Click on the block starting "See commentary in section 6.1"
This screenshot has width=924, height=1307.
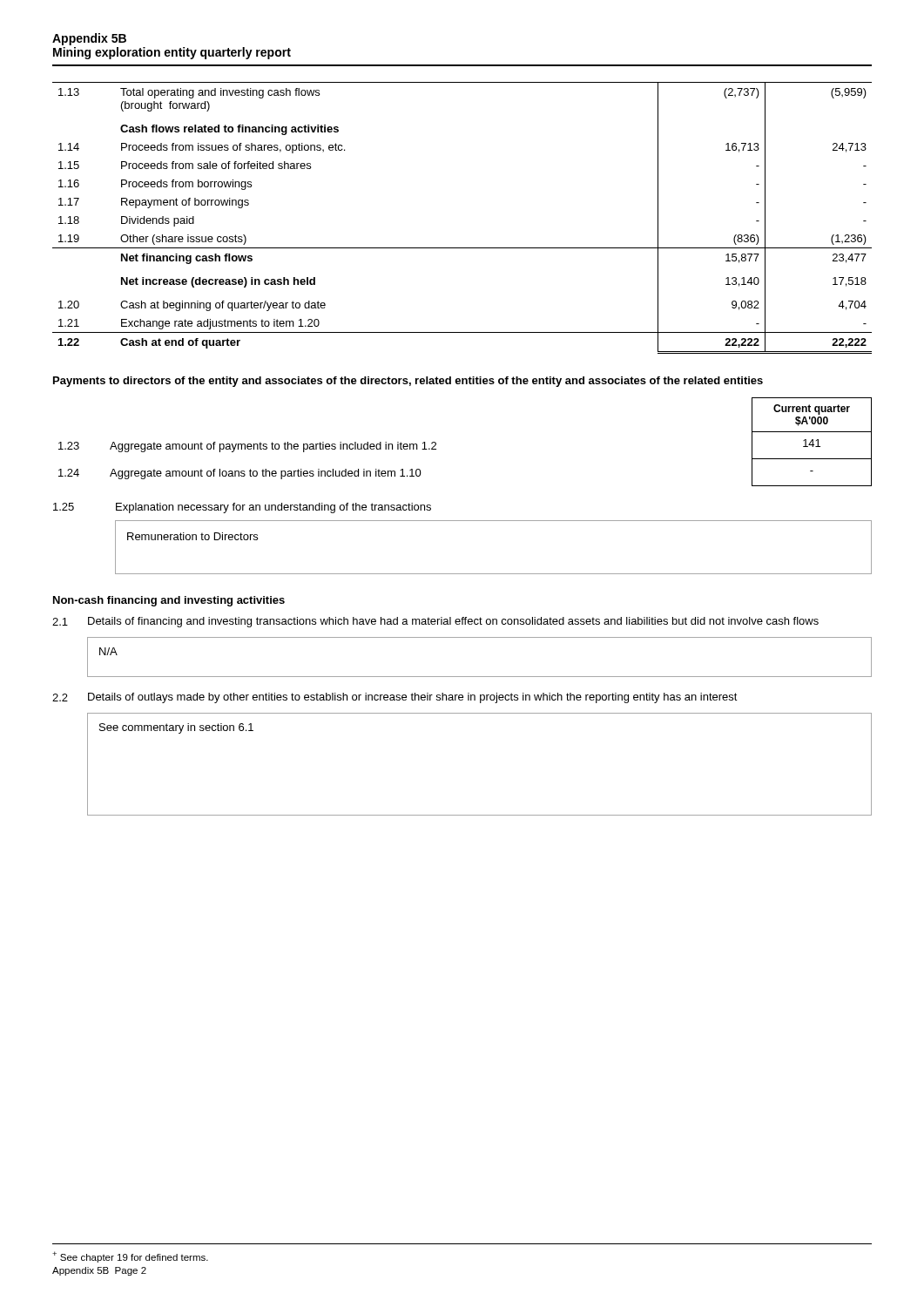(176, 727)
